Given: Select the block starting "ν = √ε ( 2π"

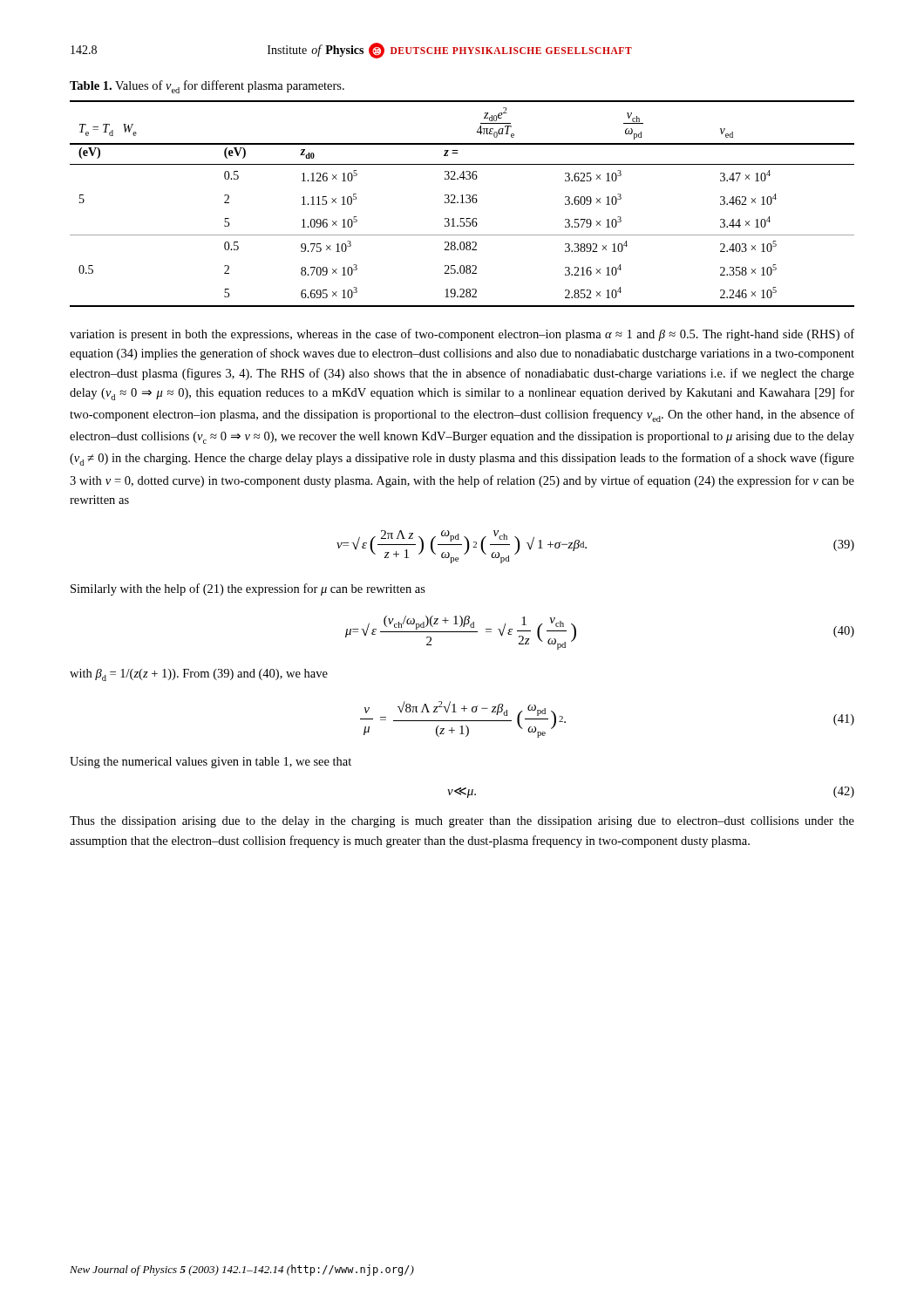Looking at the screenshot, I should pyautogui.click(x=595, y=544).
